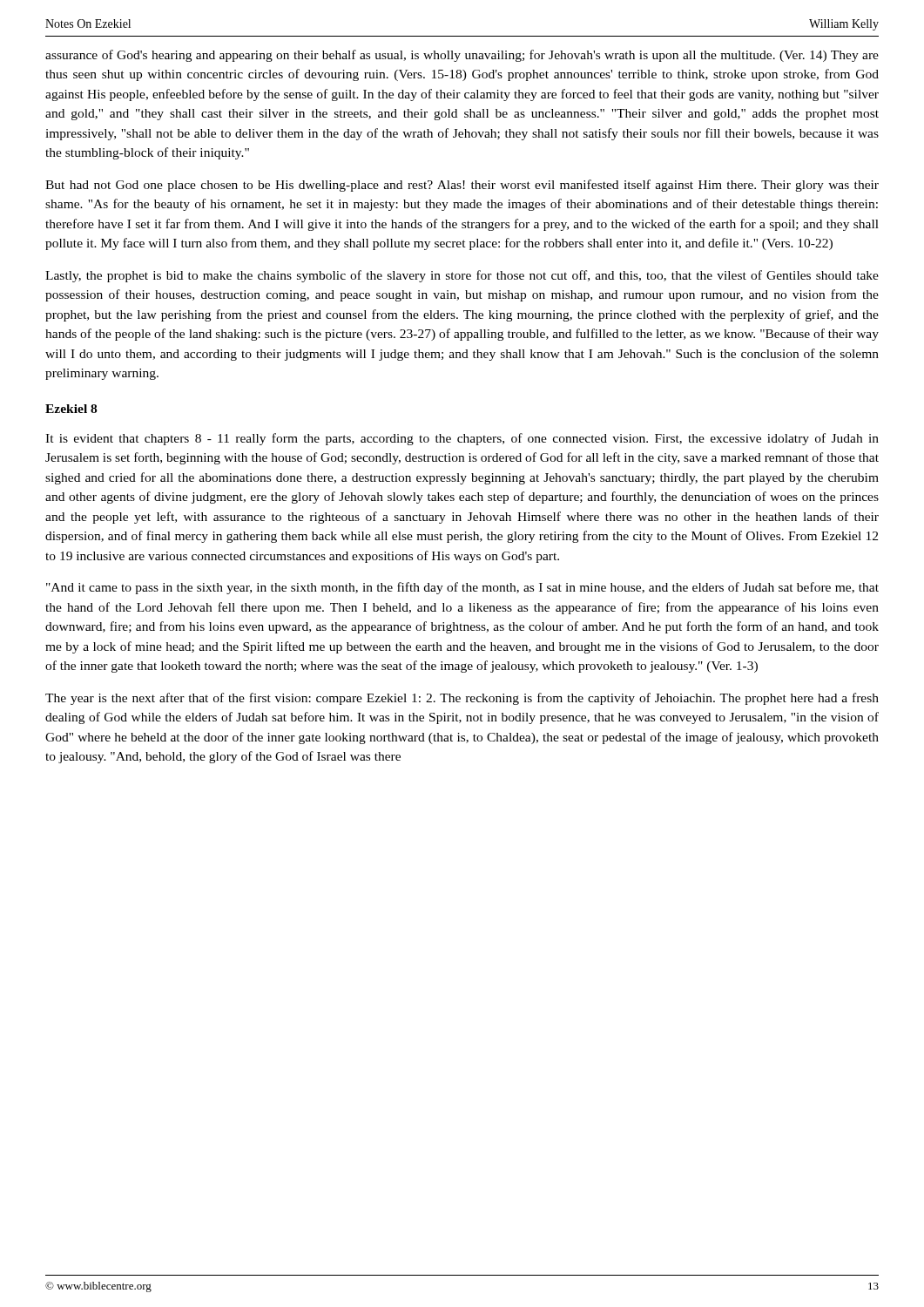Locate the text block with the text "It is evident that chapters 8 -"
This screenshot has height=1307, width=924.
click(462, 497)
